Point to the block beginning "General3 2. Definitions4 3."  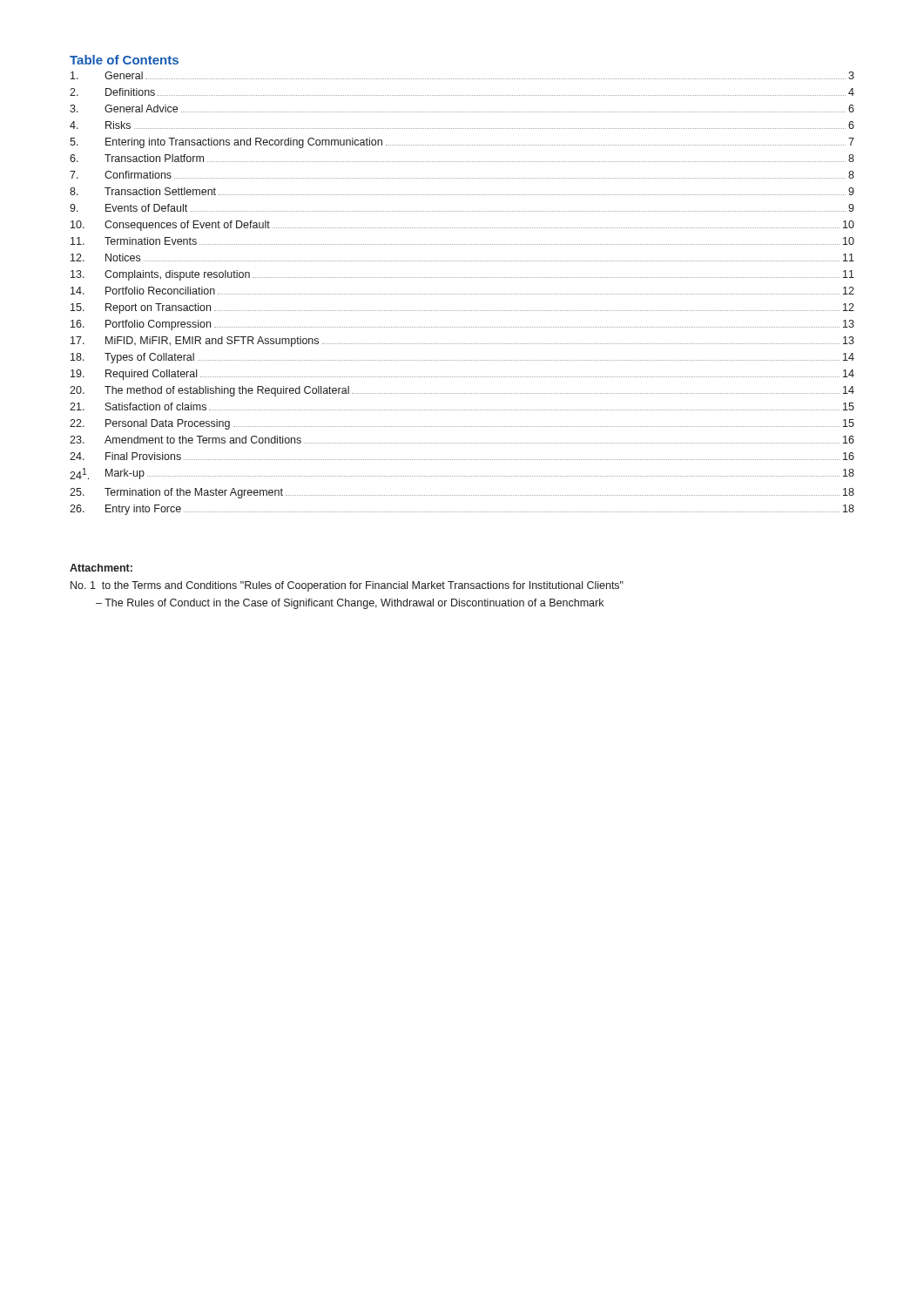[x=462, y=292]
